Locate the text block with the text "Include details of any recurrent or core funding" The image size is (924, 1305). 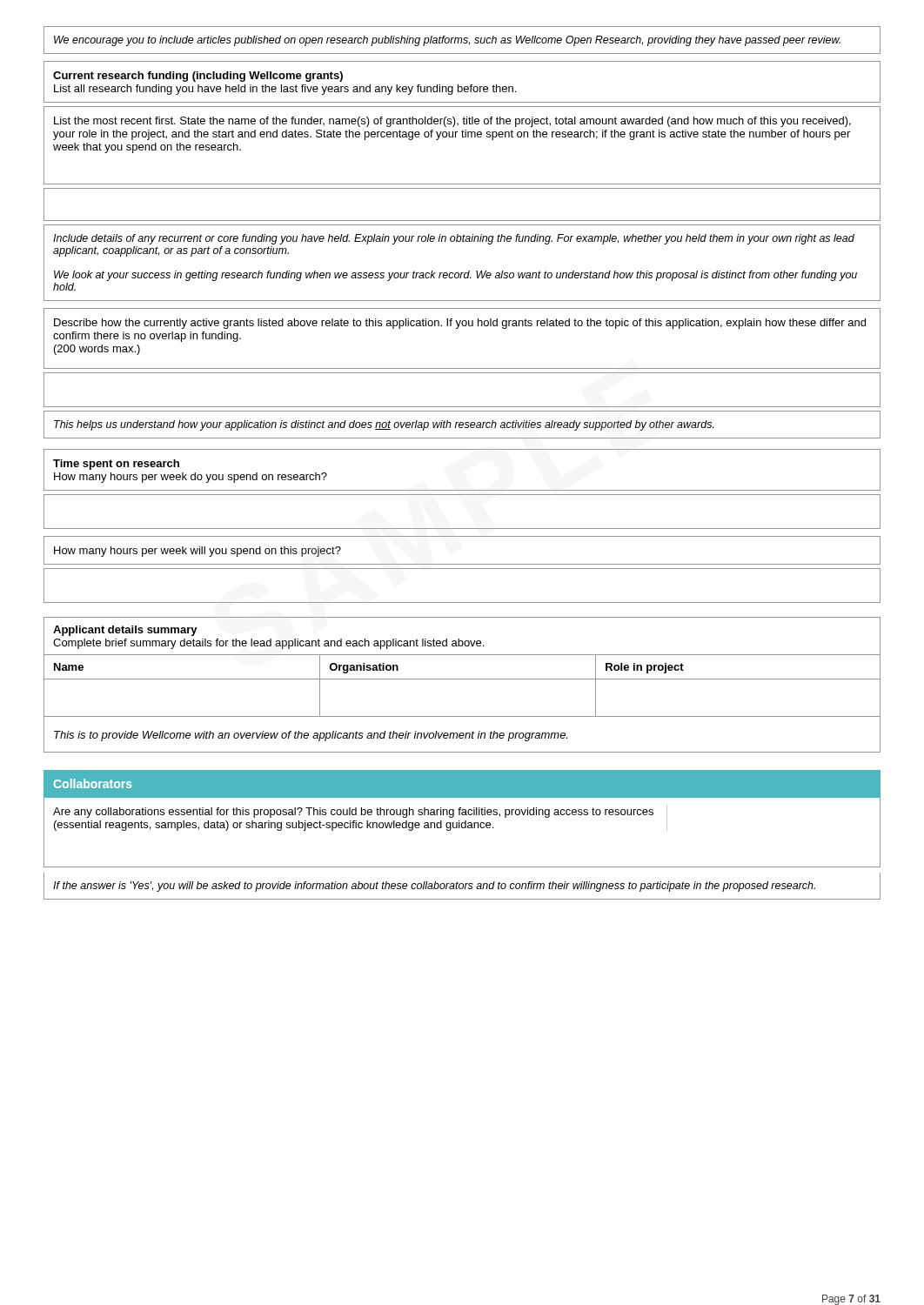(x=455, y=263)
